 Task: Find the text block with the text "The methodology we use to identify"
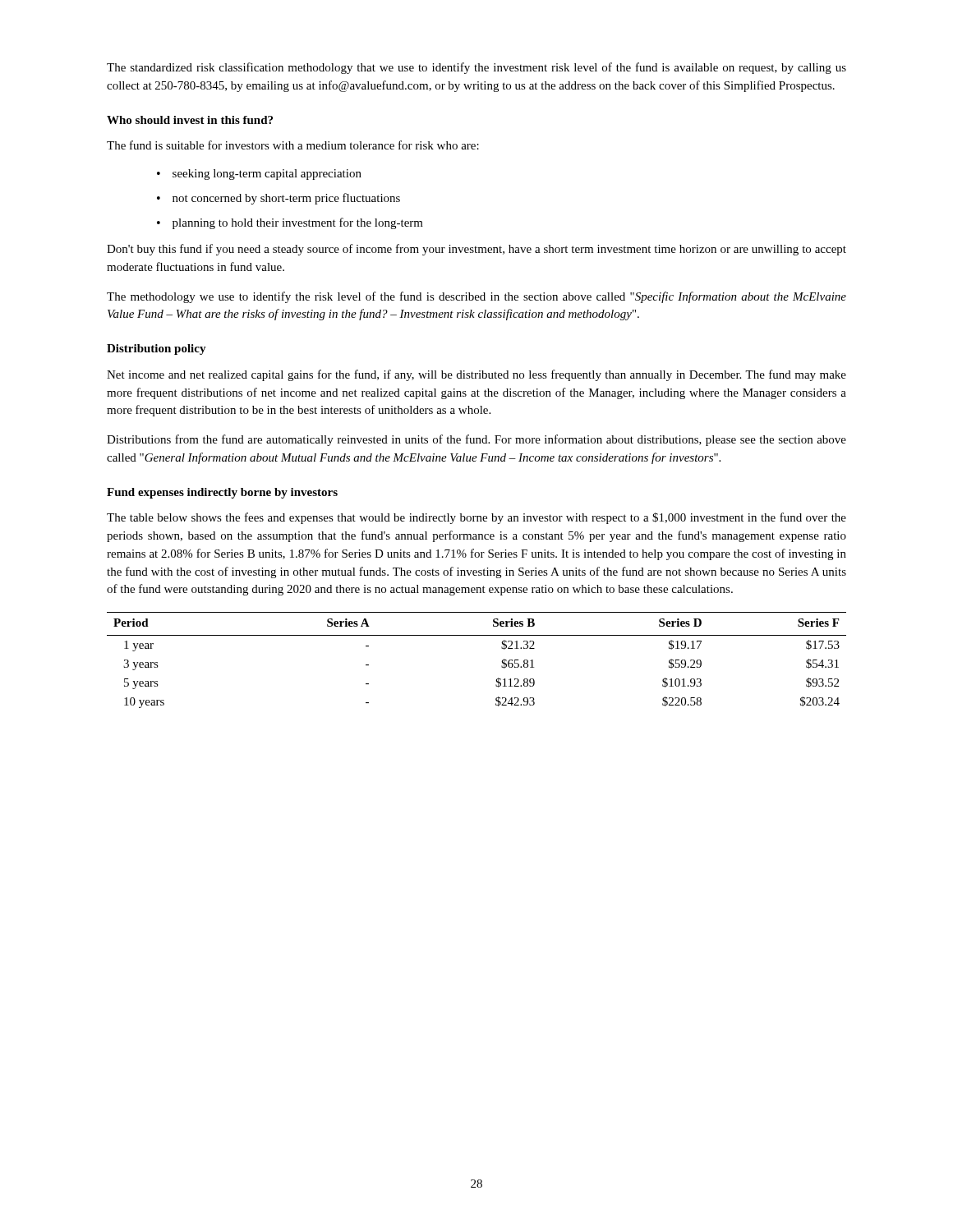coord(476,306)
